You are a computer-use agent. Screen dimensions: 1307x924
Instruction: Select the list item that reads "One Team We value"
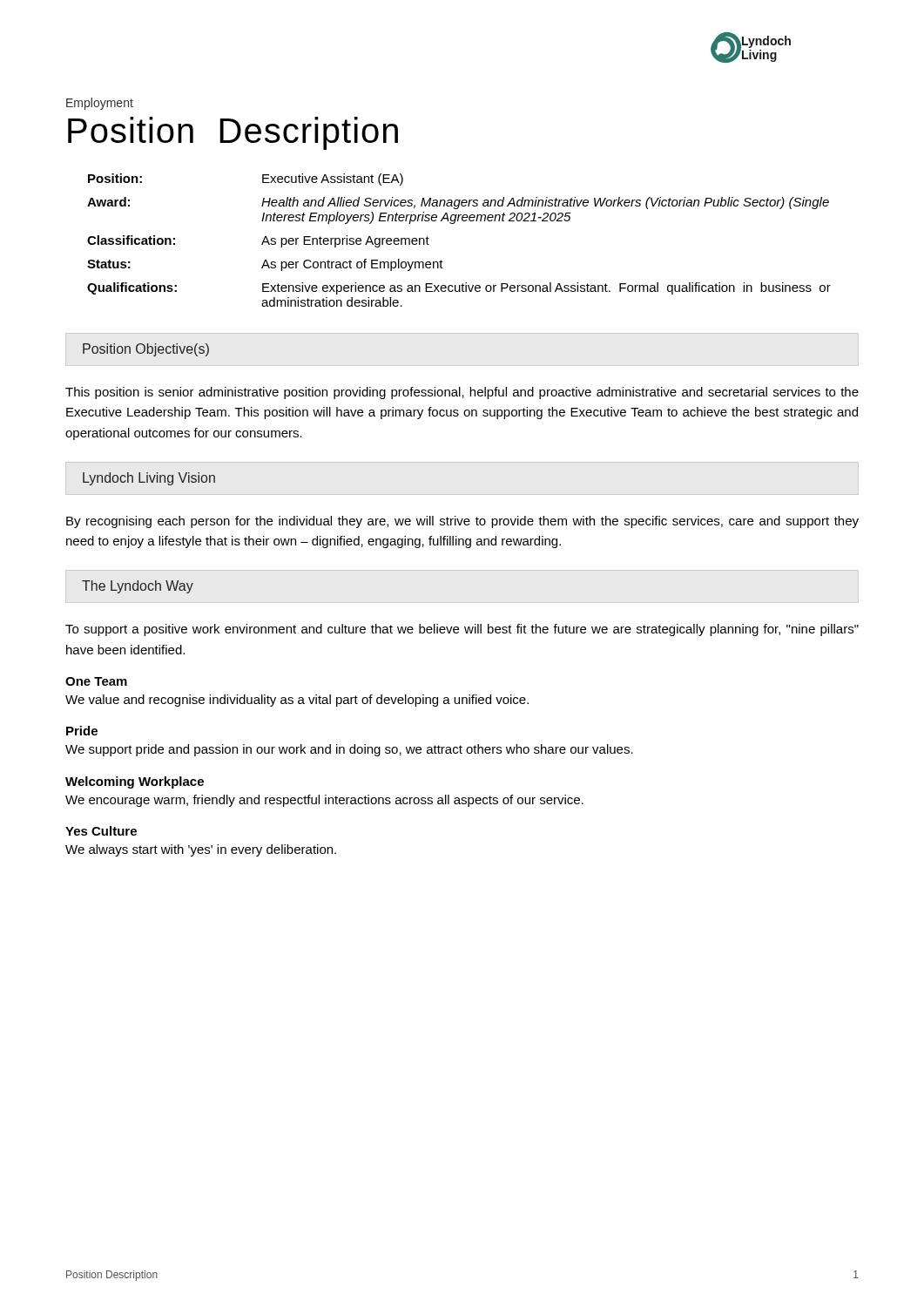(462, 691)
